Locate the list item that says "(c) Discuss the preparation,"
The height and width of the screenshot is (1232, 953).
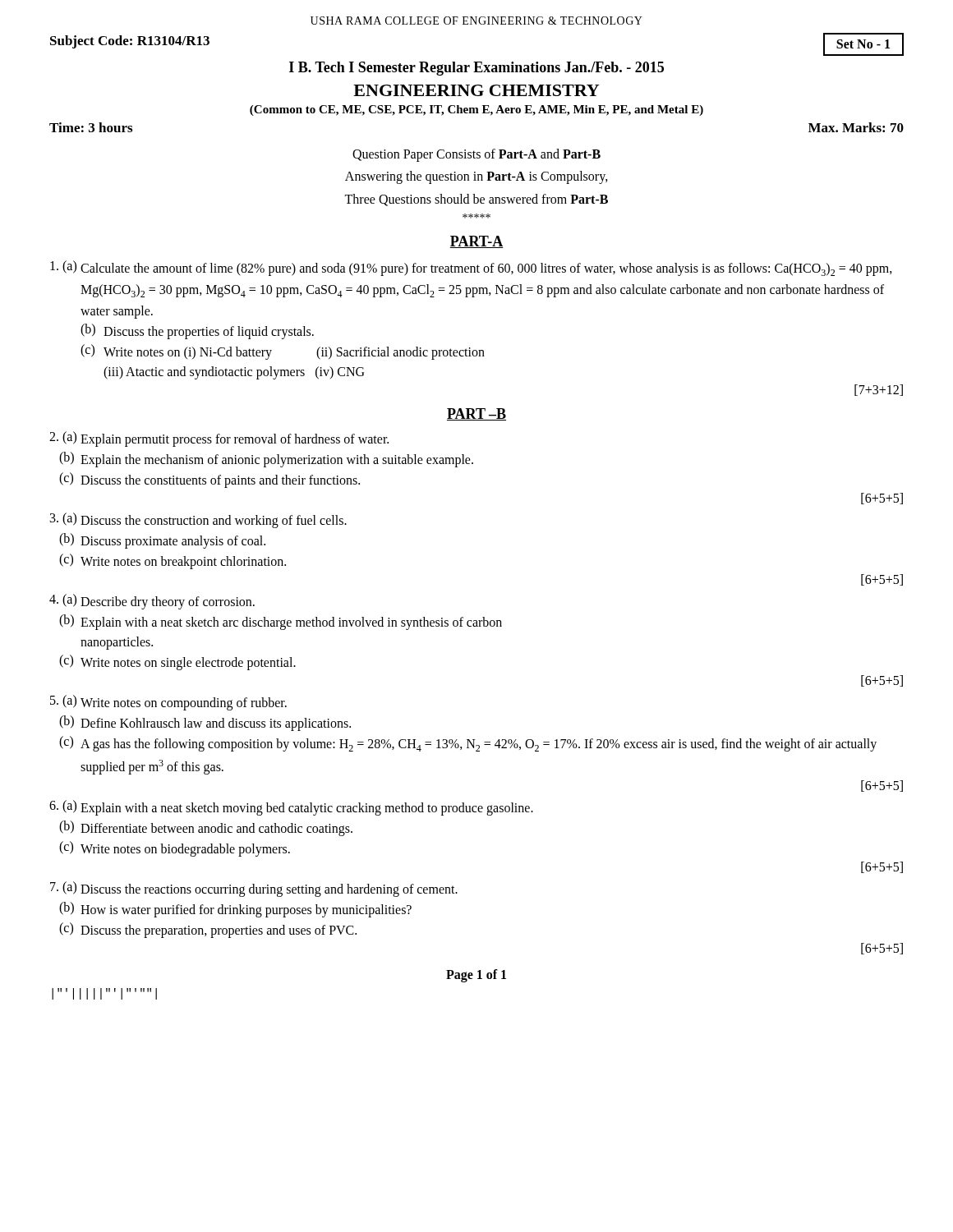[x=208, y=930]
